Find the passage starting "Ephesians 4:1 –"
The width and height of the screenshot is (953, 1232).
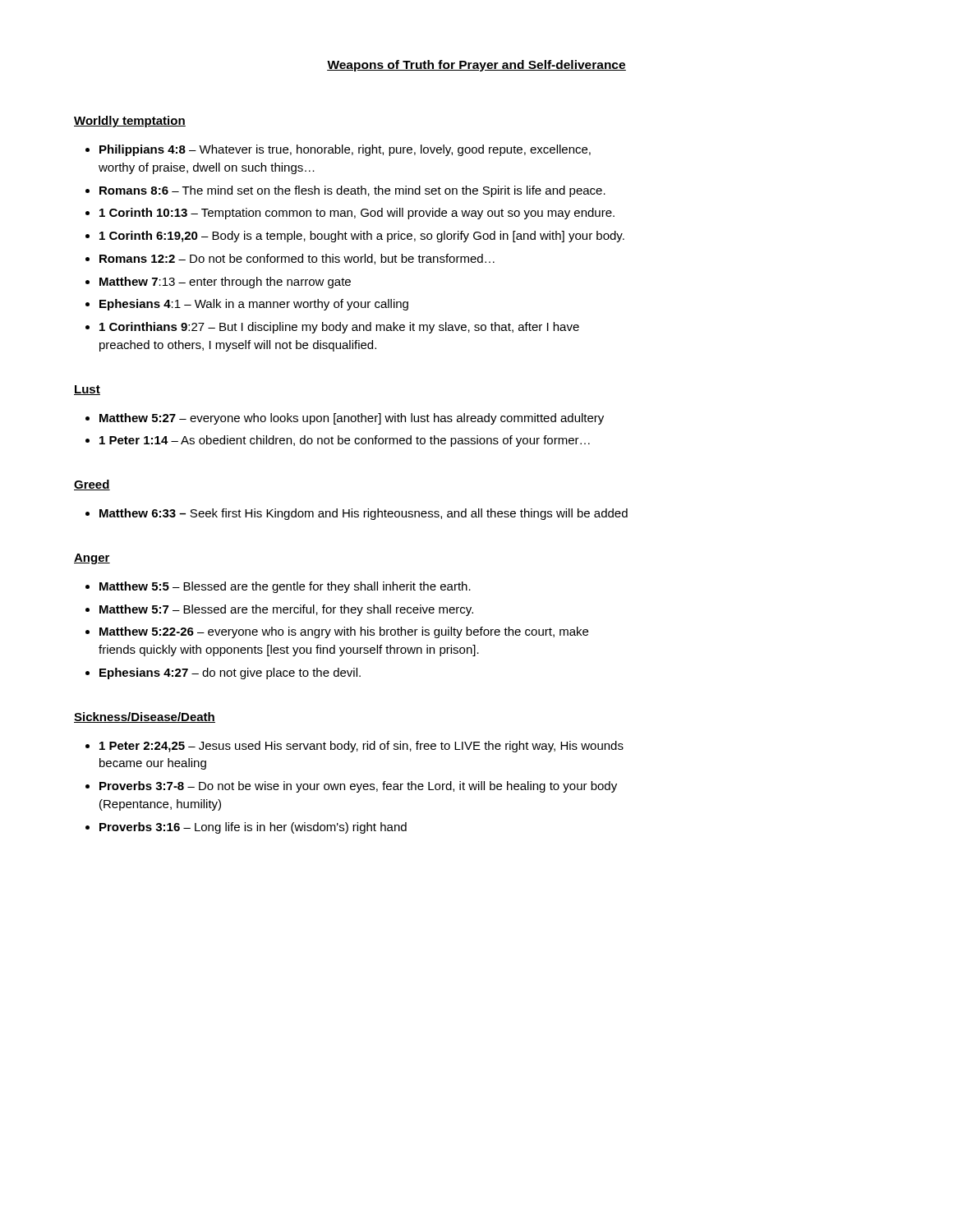click(x=254, y=304)
